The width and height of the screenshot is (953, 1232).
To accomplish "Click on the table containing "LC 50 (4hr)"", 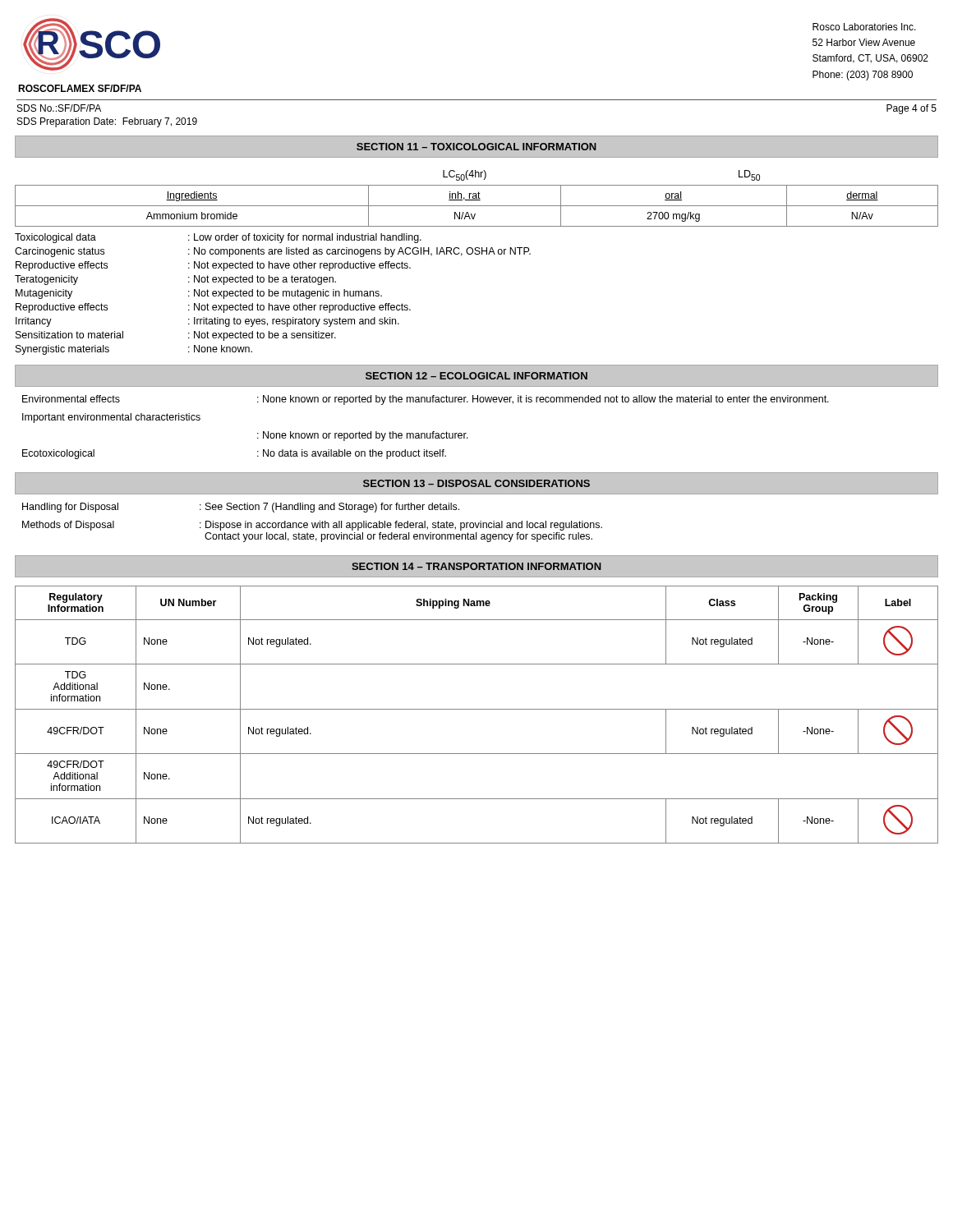I will tap(476, 196).
